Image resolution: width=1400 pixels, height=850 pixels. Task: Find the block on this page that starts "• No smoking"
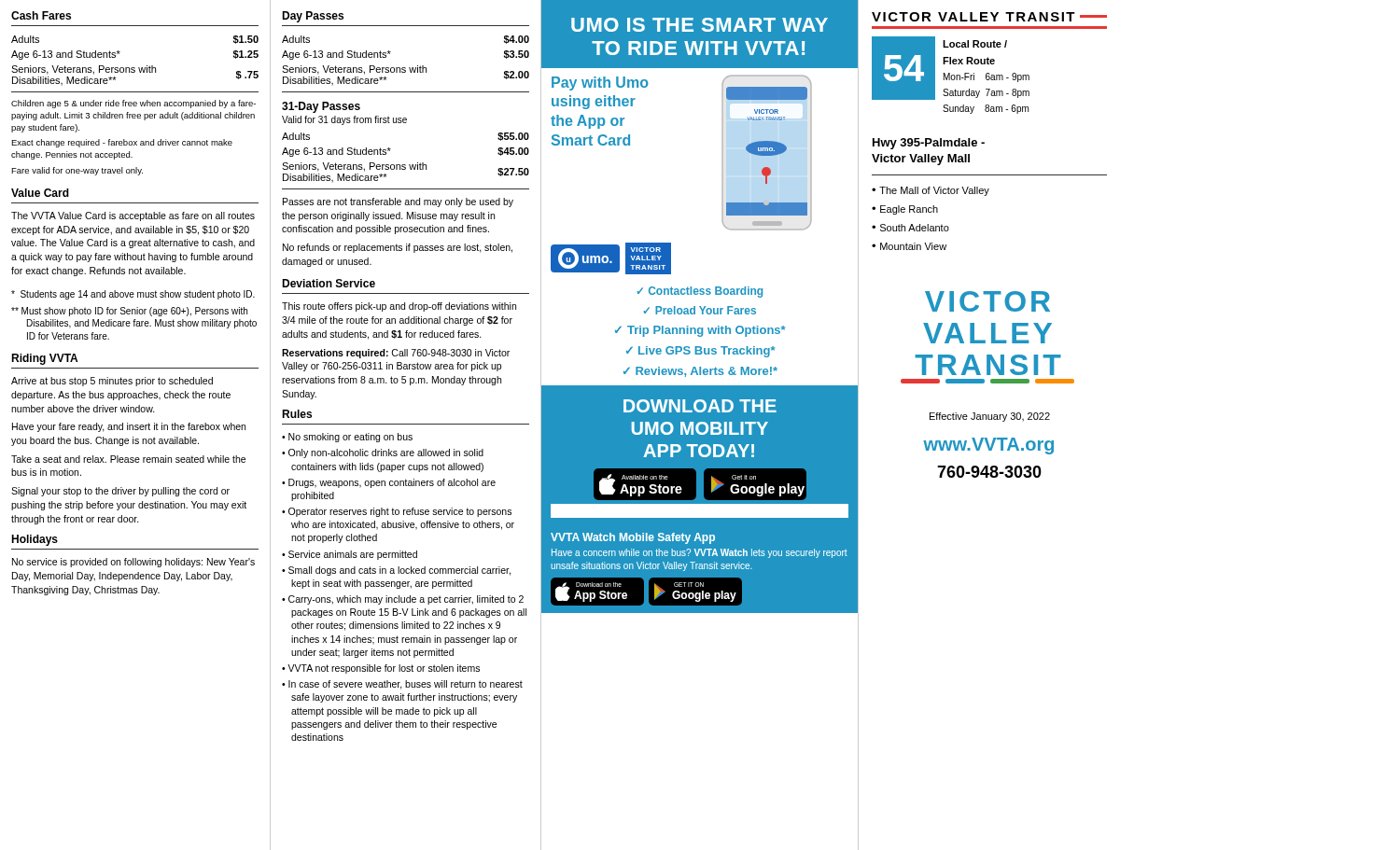coord(347,437)
